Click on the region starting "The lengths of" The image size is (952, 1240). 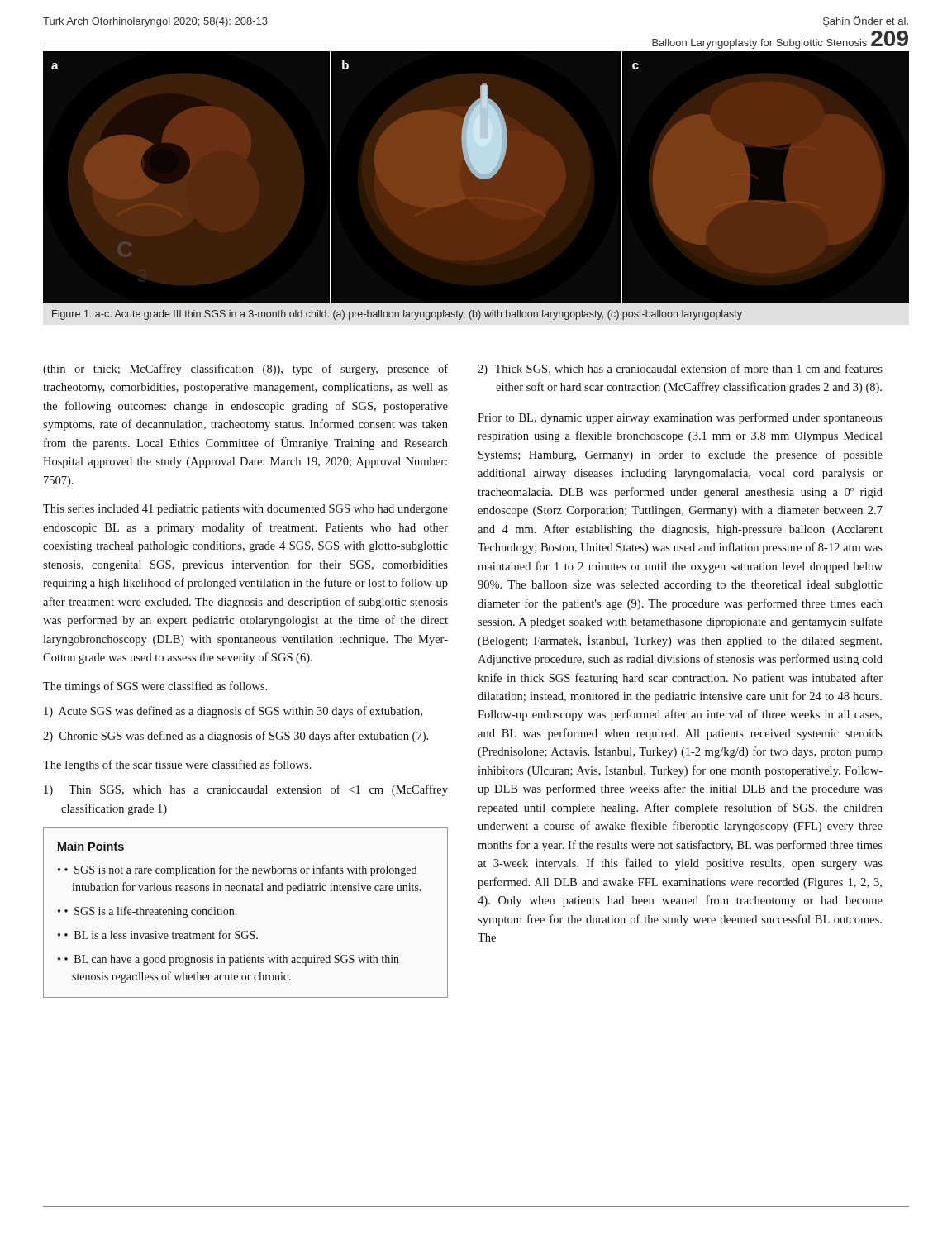click(x=177, y=765)
